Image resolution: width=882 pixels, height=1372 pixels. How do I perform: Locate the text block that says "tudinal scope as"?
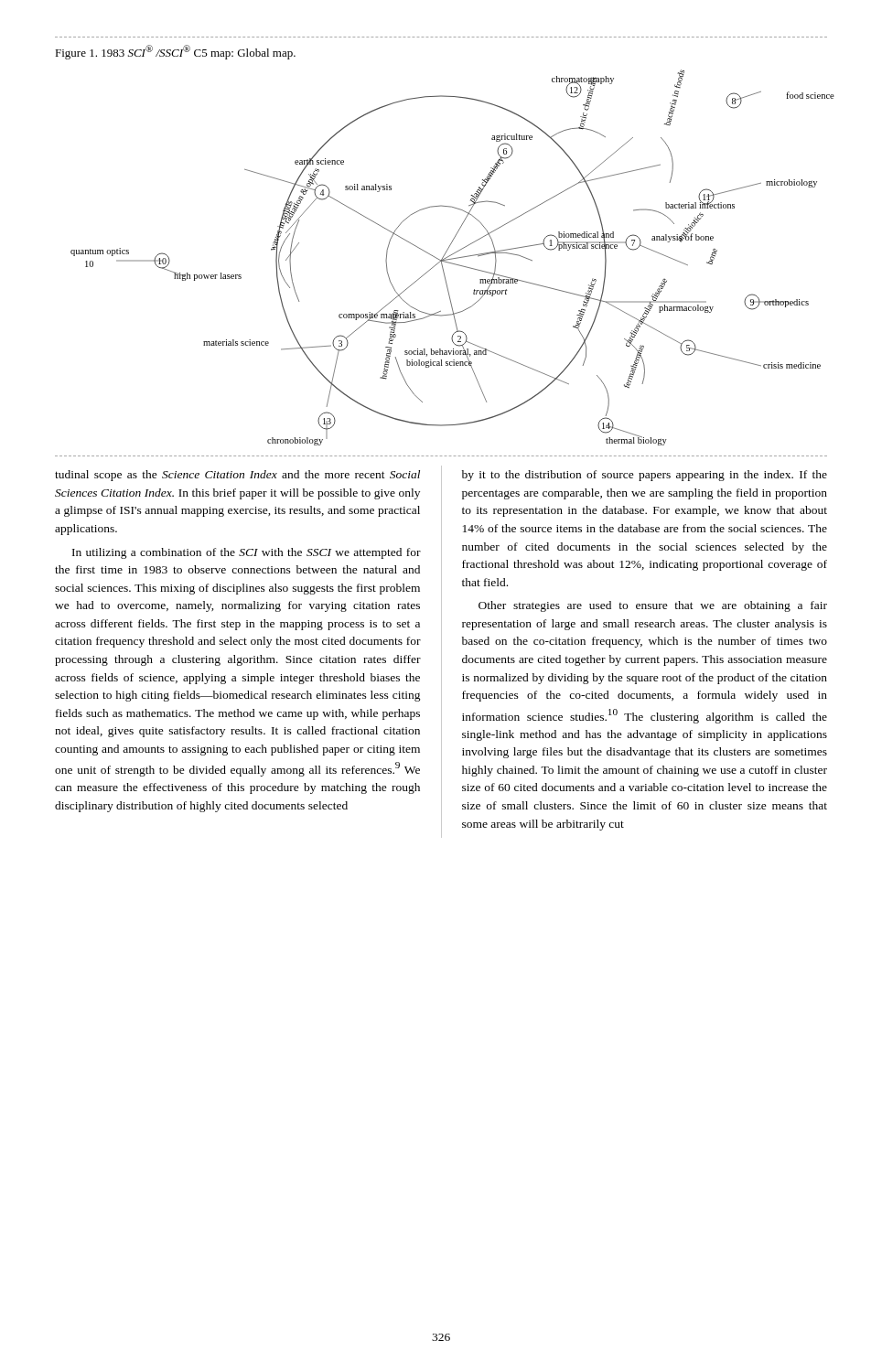pos(238,640)
